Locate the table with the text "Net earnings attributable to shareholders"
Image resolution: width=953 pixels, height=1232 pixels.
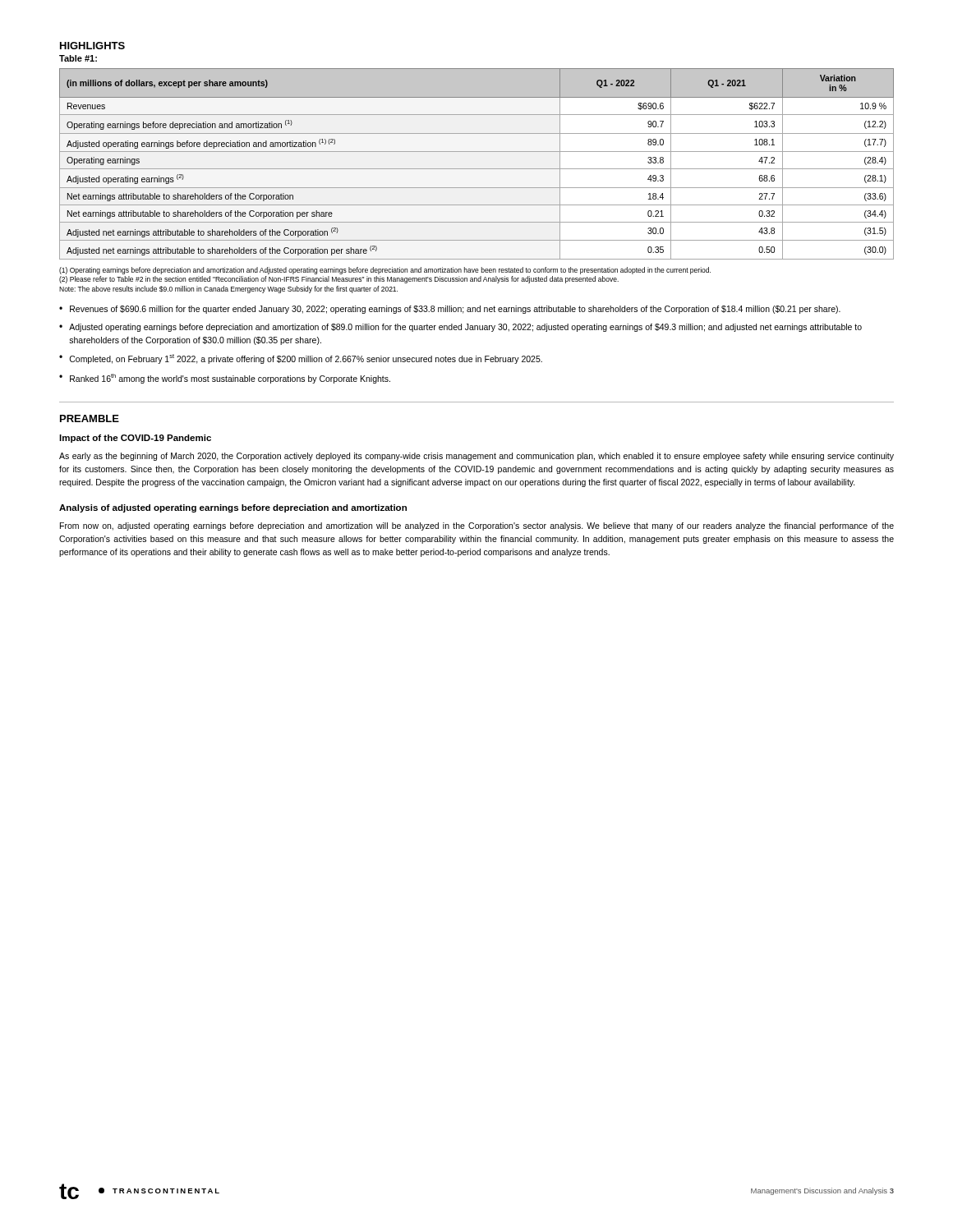pyautogui.click(x=476, y=164)
